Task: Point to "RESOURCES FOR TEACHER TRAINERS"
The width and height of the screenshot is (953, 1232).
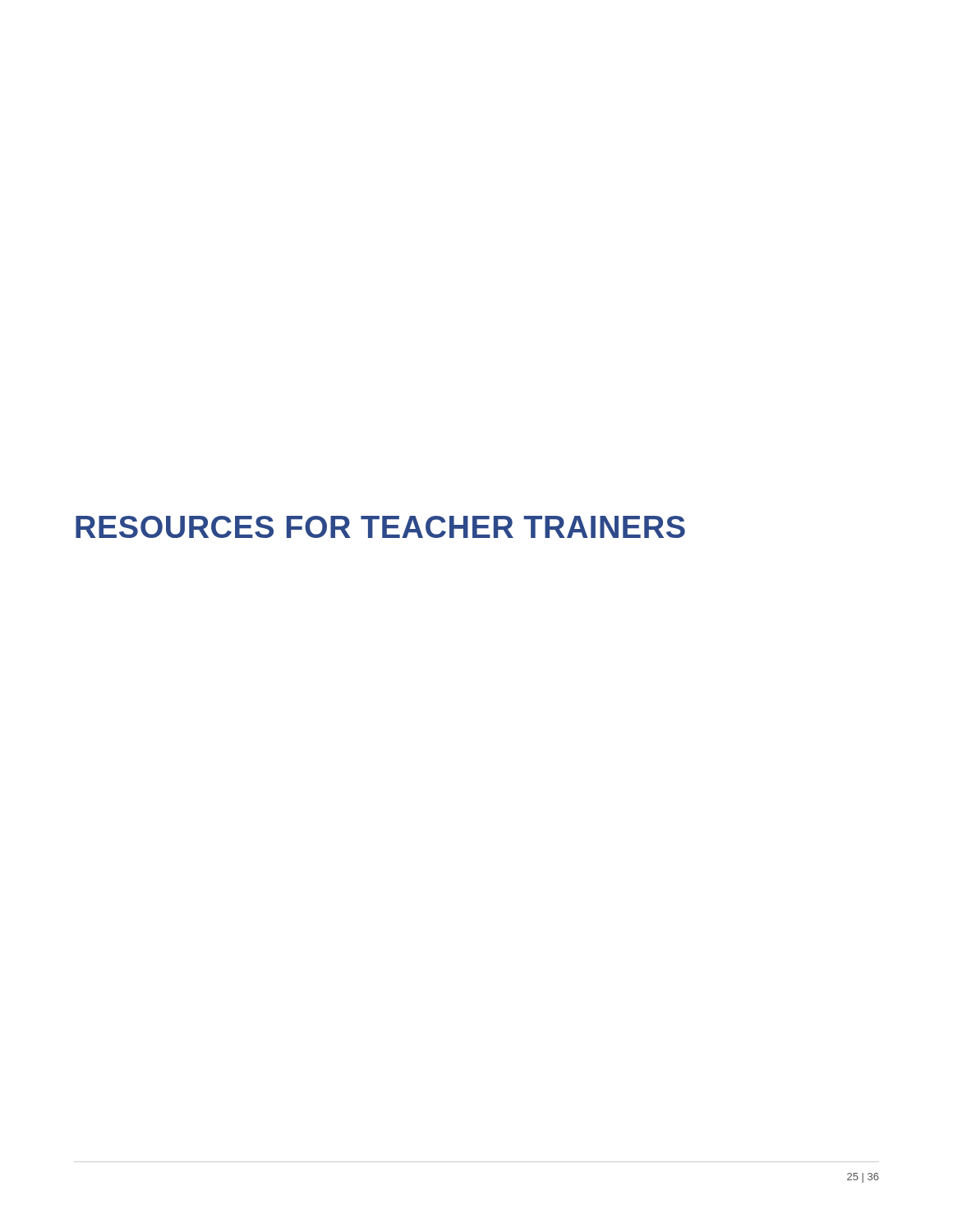Action: (x=476, y=528)
